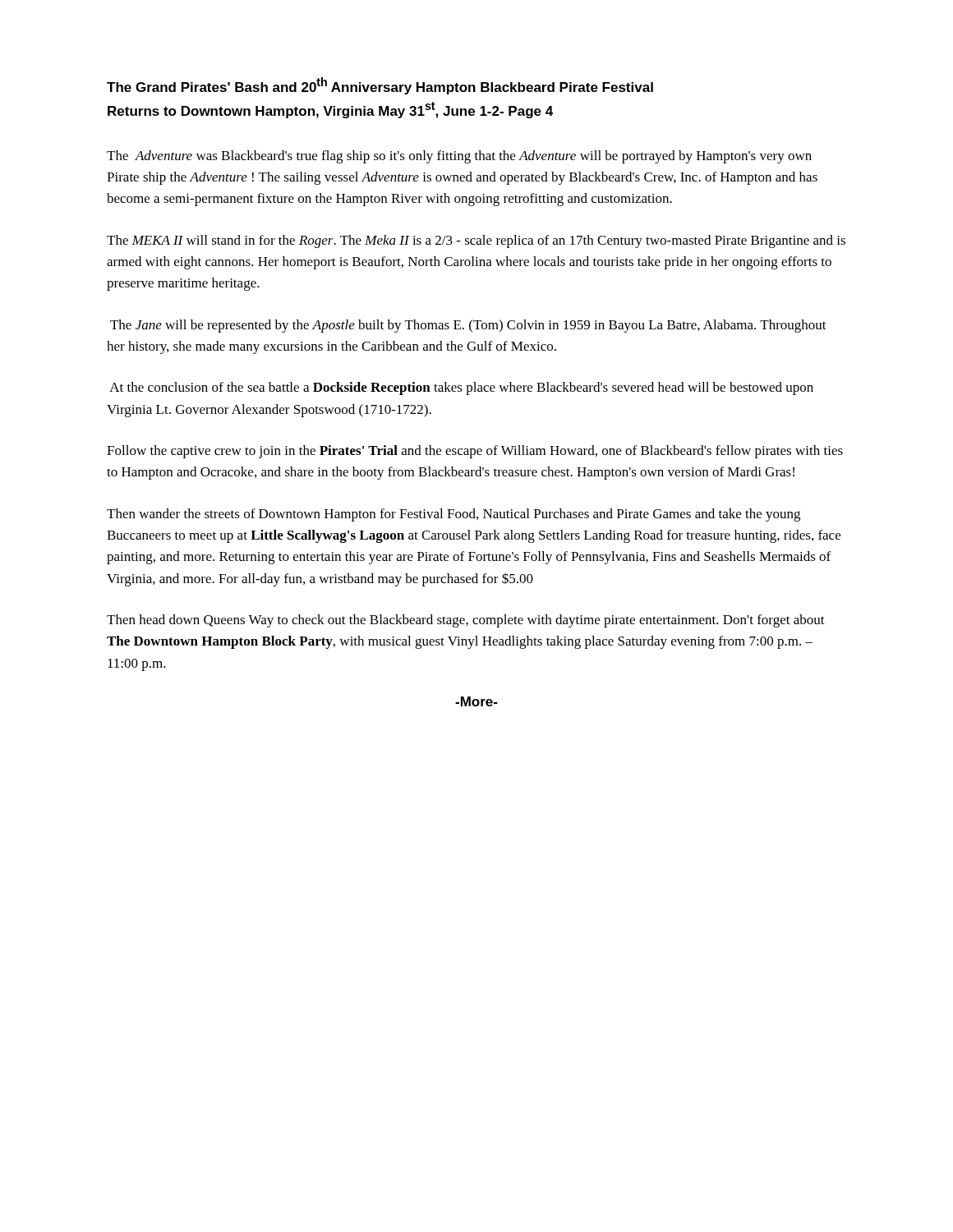Viewport: 953px width, 1232px height.
Task: Locate the block of text that opens with "At the conclusion"
Action: tap(460, 398)
